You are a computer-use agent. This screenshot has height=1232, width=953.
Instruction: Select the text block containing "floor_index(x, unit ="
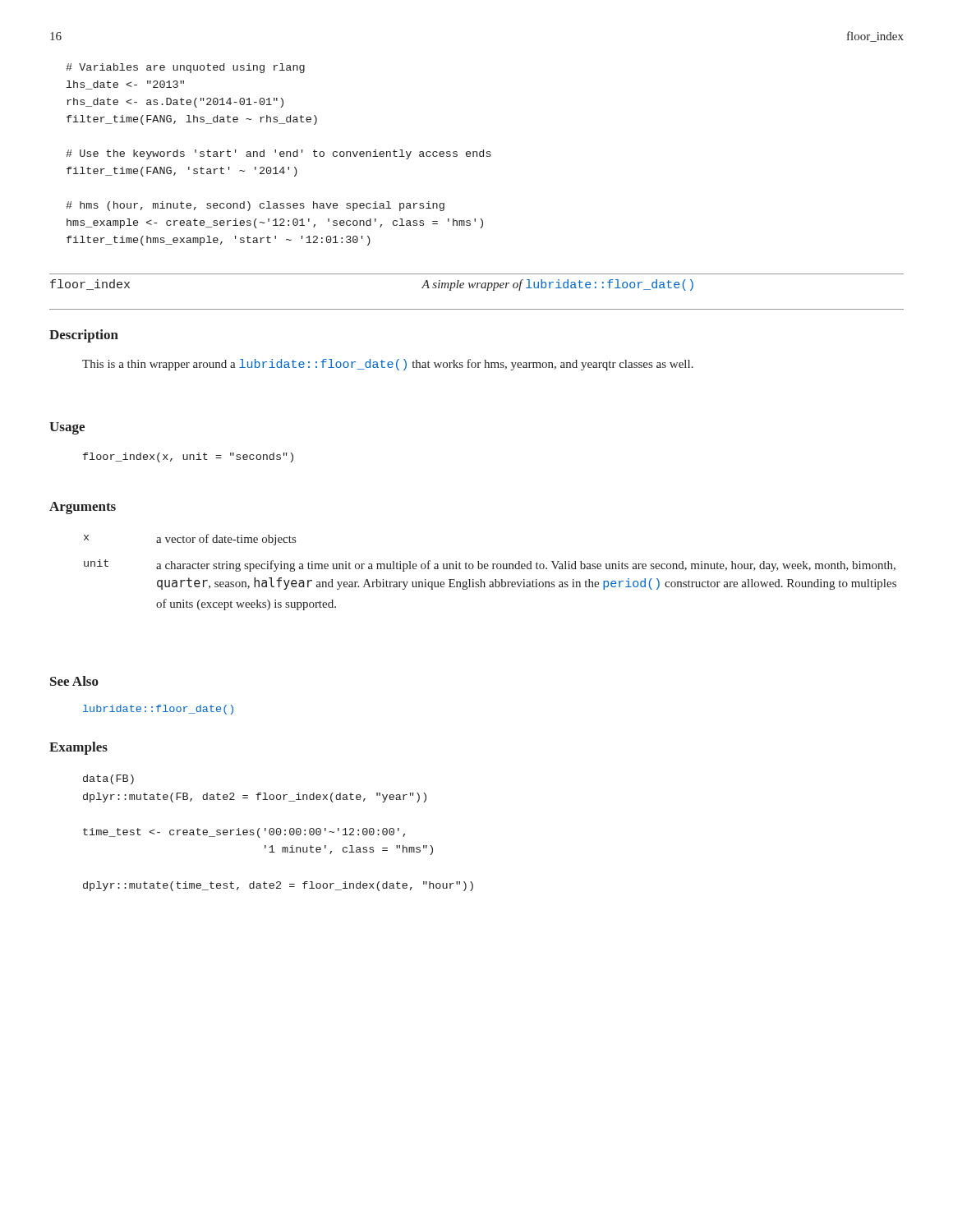click(189, 457)
